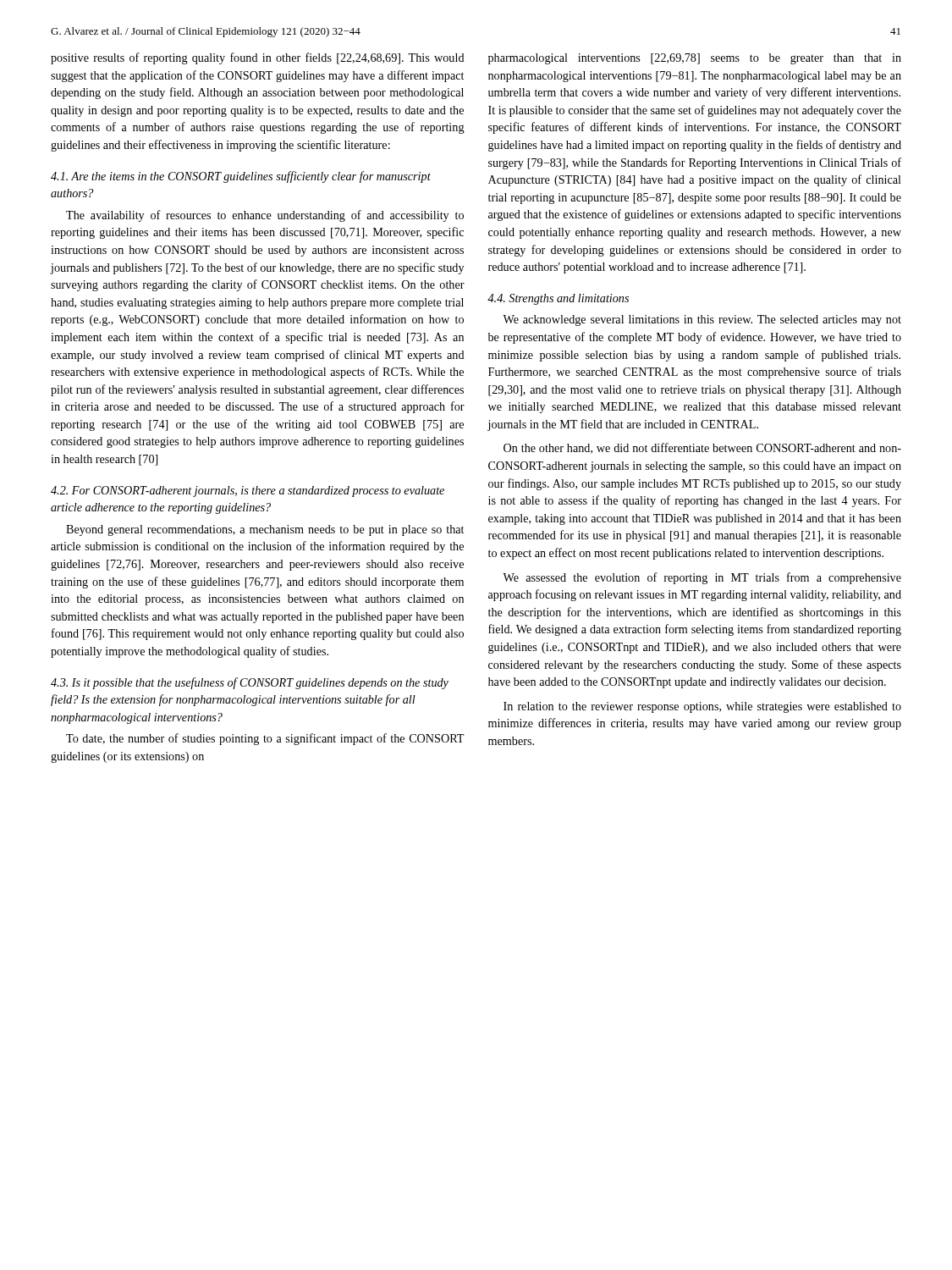Viewport: 952px width, 1270px height.
Task: Select the section header with the text "4.2. For CONSORT-adherent journals, is there a standardized"
Action: point(248,499)
